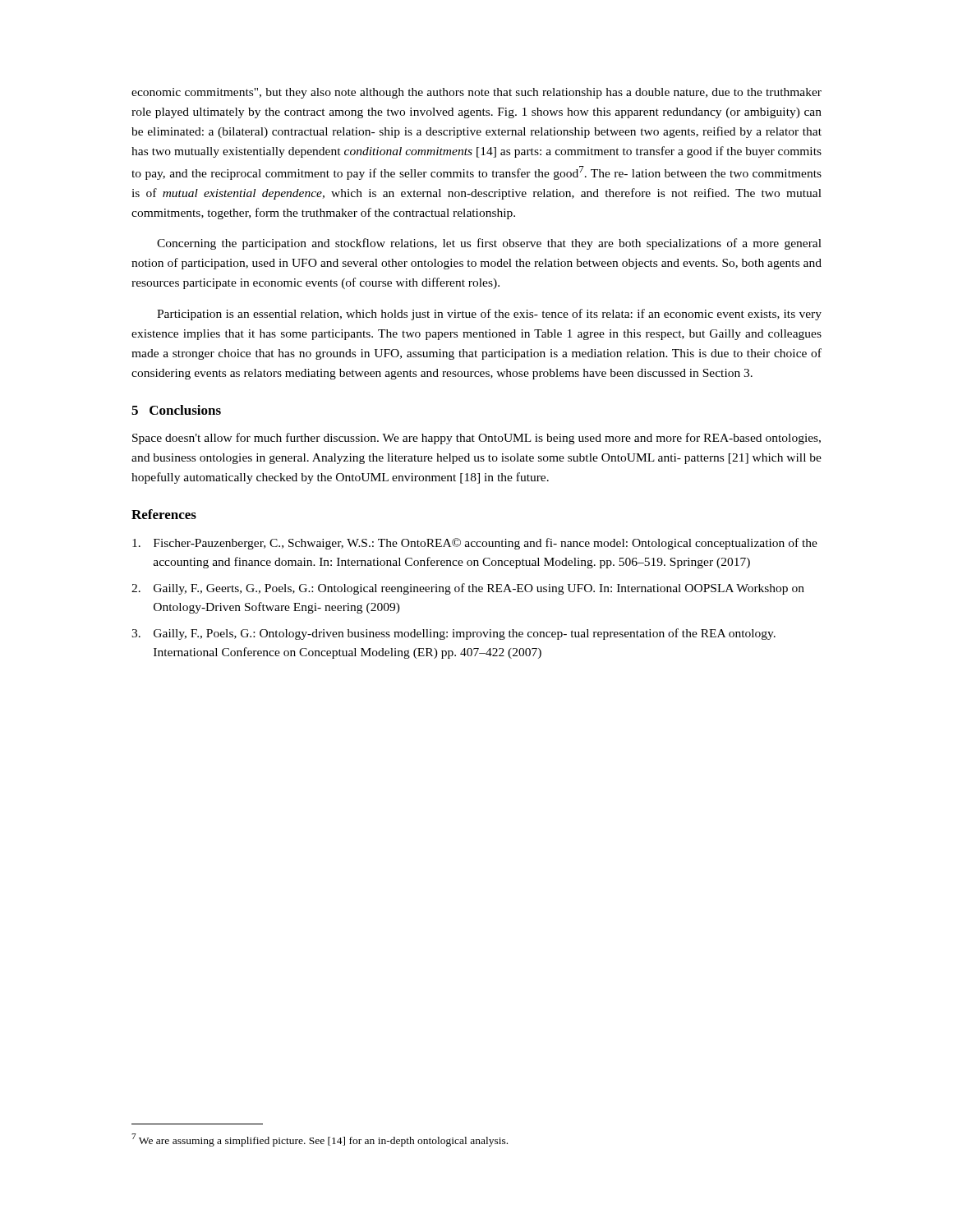The width and height of the screenshot is (953, 1232).
Task: Find the passage starting "Participation is an"
Action: pos(476,343)
